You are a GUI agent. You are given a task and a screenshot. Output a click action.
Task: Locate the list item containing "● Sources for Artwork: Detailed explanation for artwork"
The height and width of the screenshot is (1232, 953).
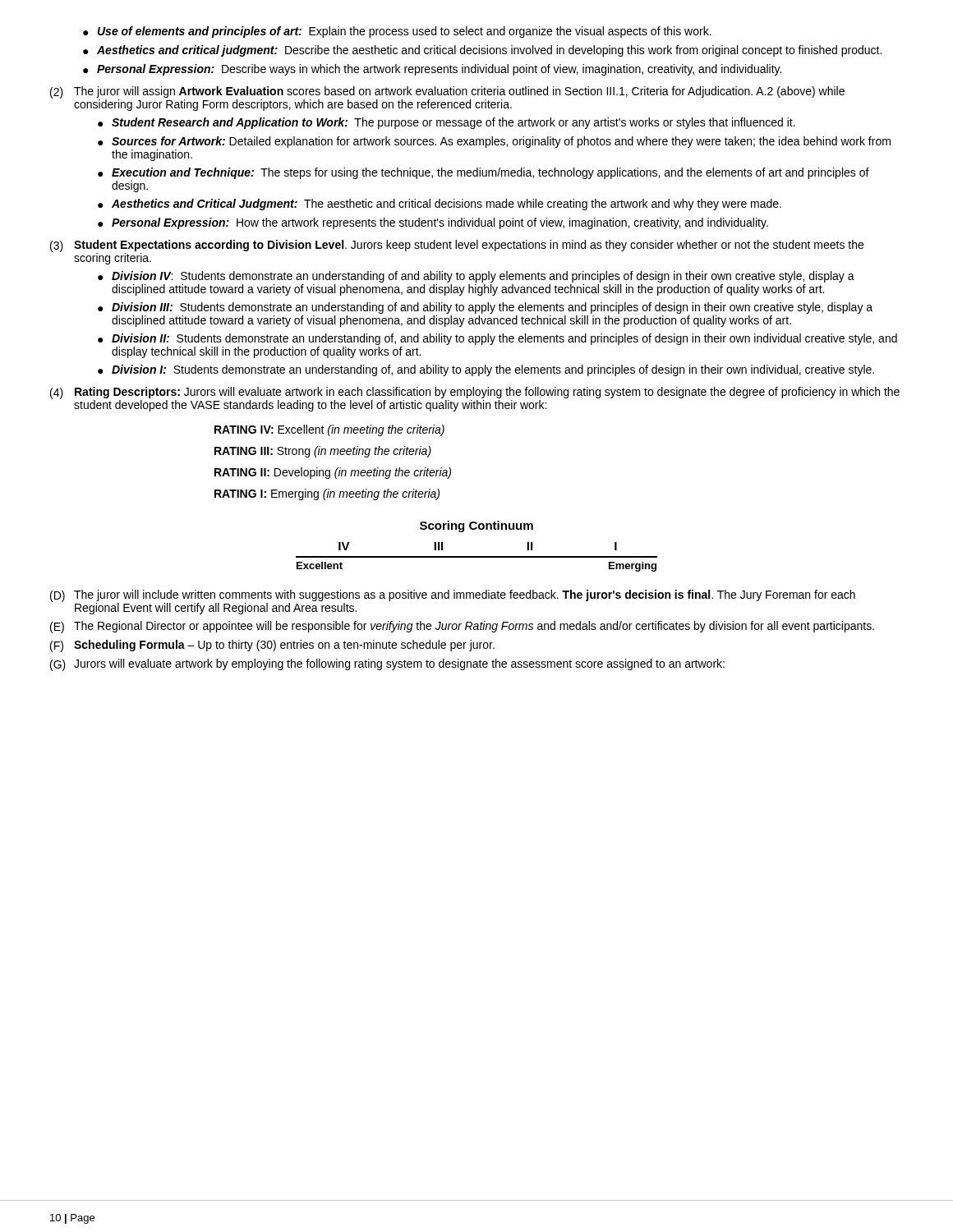pos(500,148)
